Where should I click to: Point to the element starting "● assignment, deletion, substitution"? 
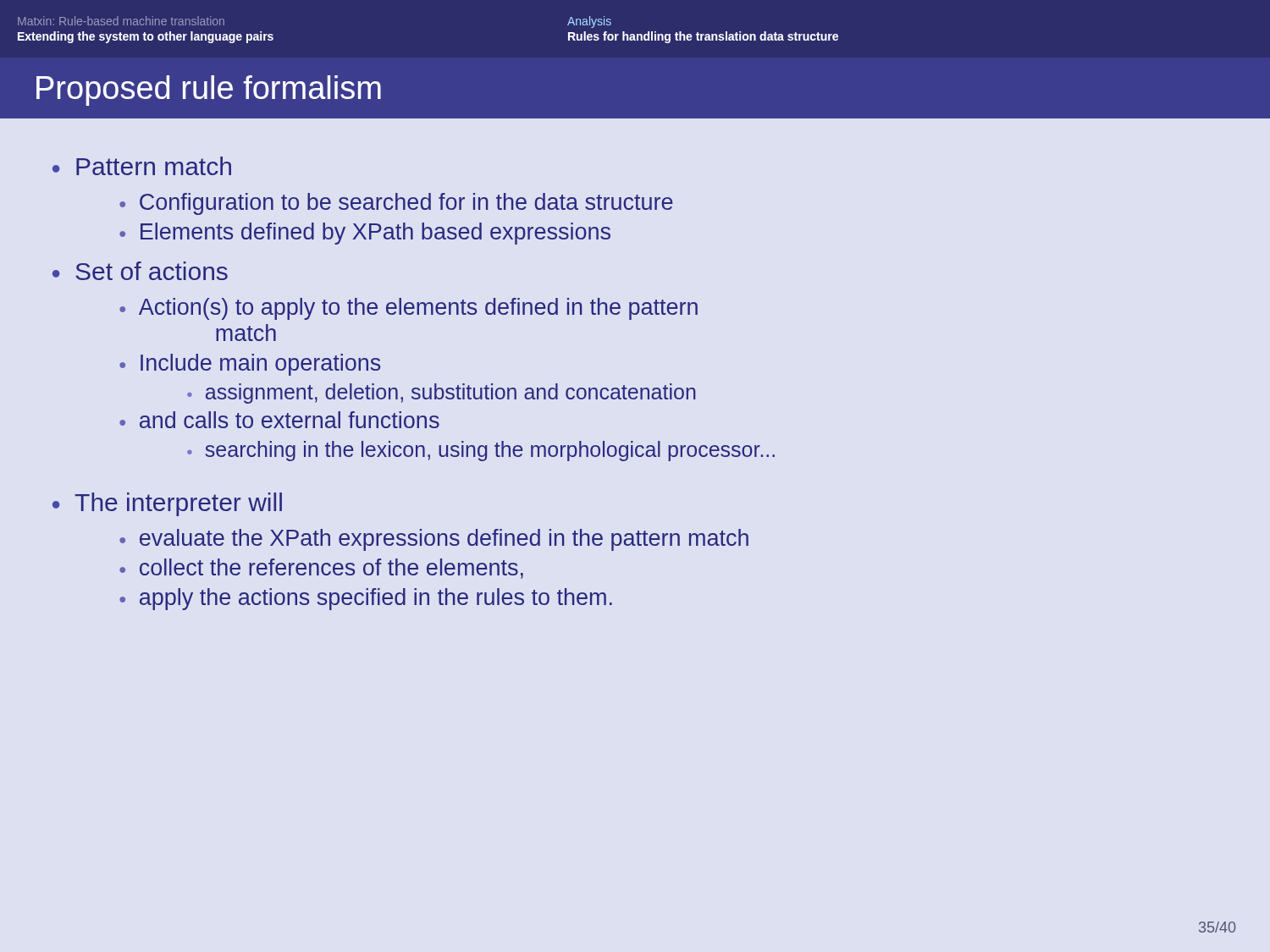(x=441, y=392)
